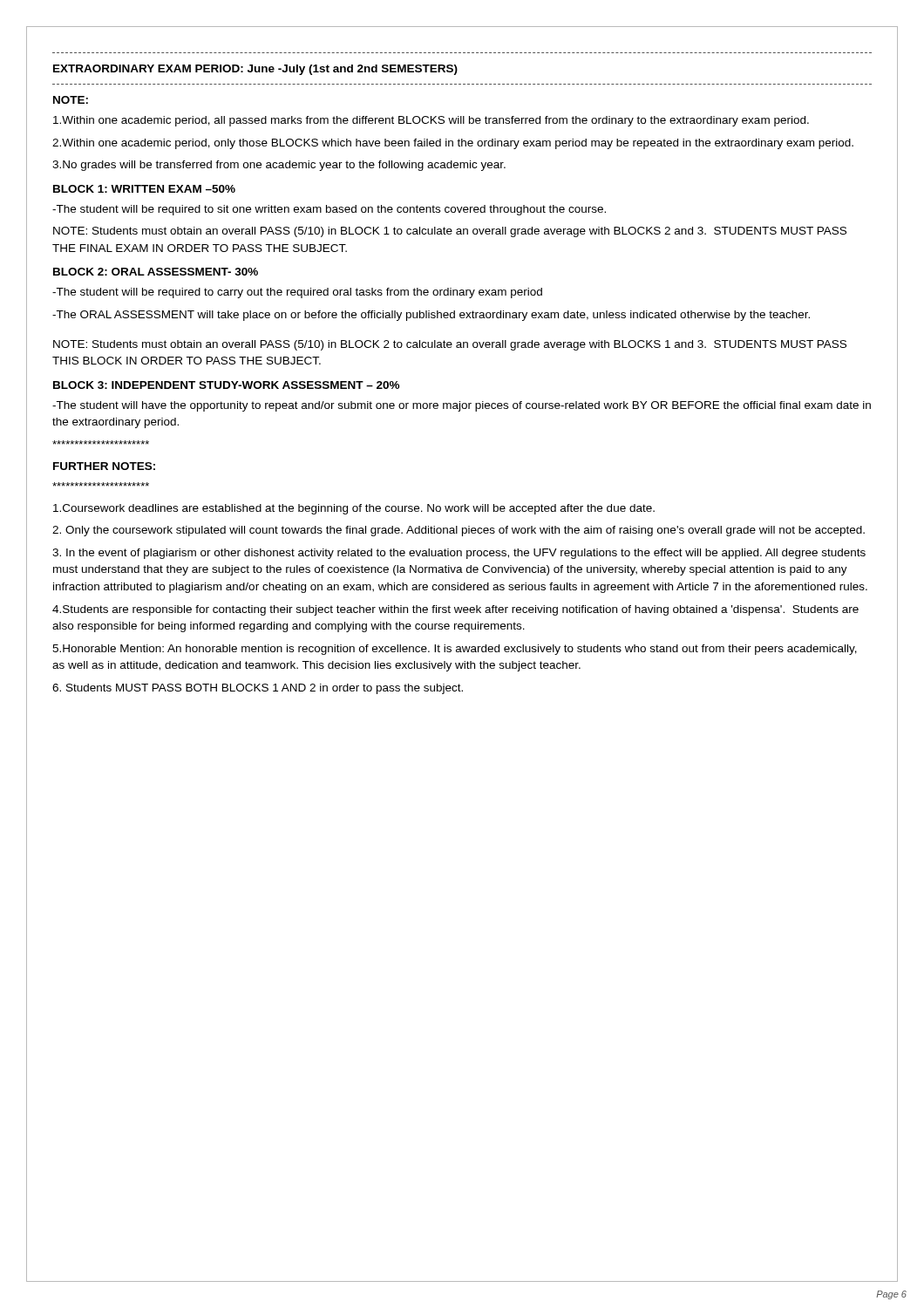Viewport: 924px width, 1308px height.
Task: Select the list item that reads "2.Within one academic"
Action: click(x=453, y=142)
